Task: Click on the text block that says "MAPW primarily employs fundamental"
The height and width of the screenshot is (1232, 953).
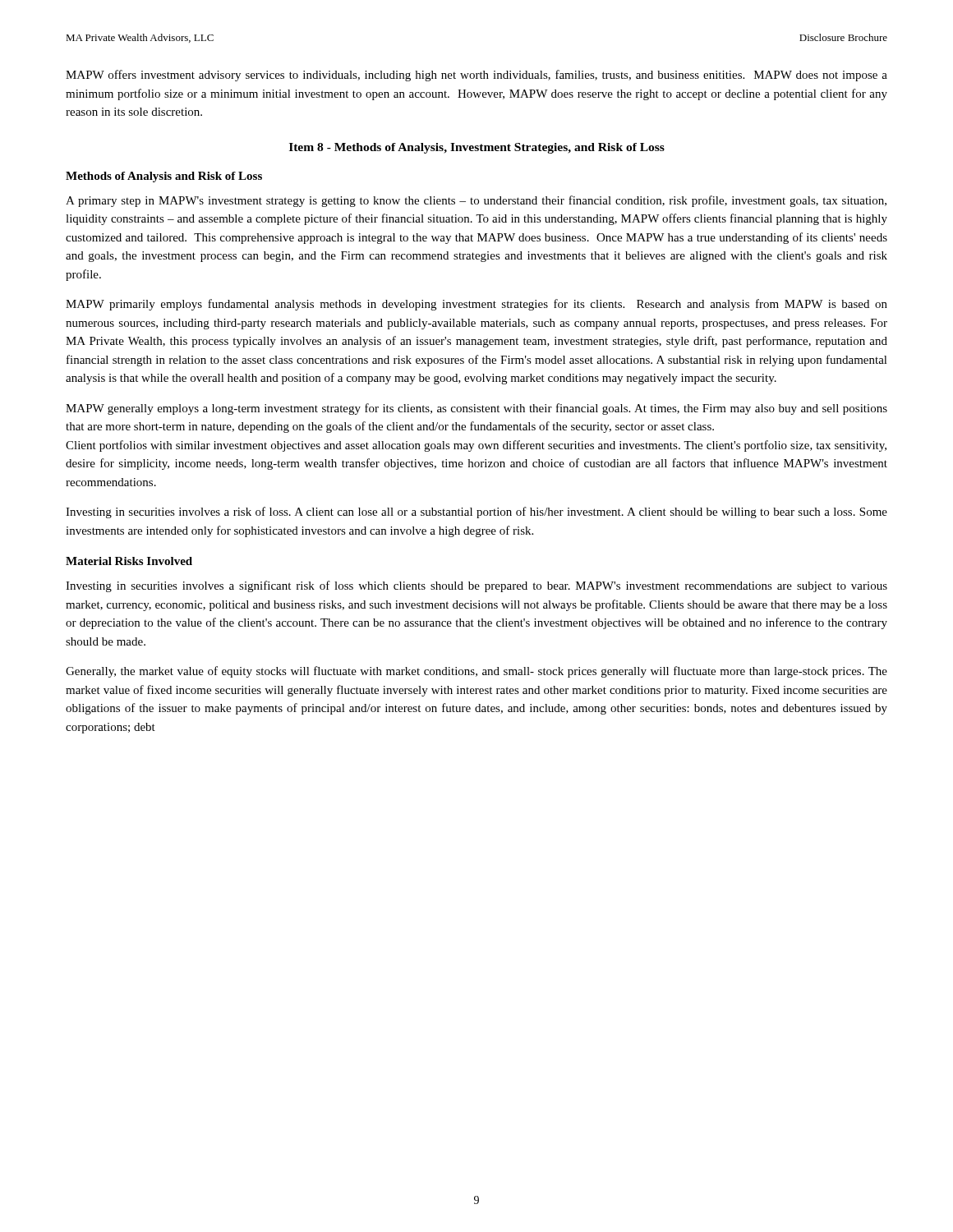Action: click(476, 341)
